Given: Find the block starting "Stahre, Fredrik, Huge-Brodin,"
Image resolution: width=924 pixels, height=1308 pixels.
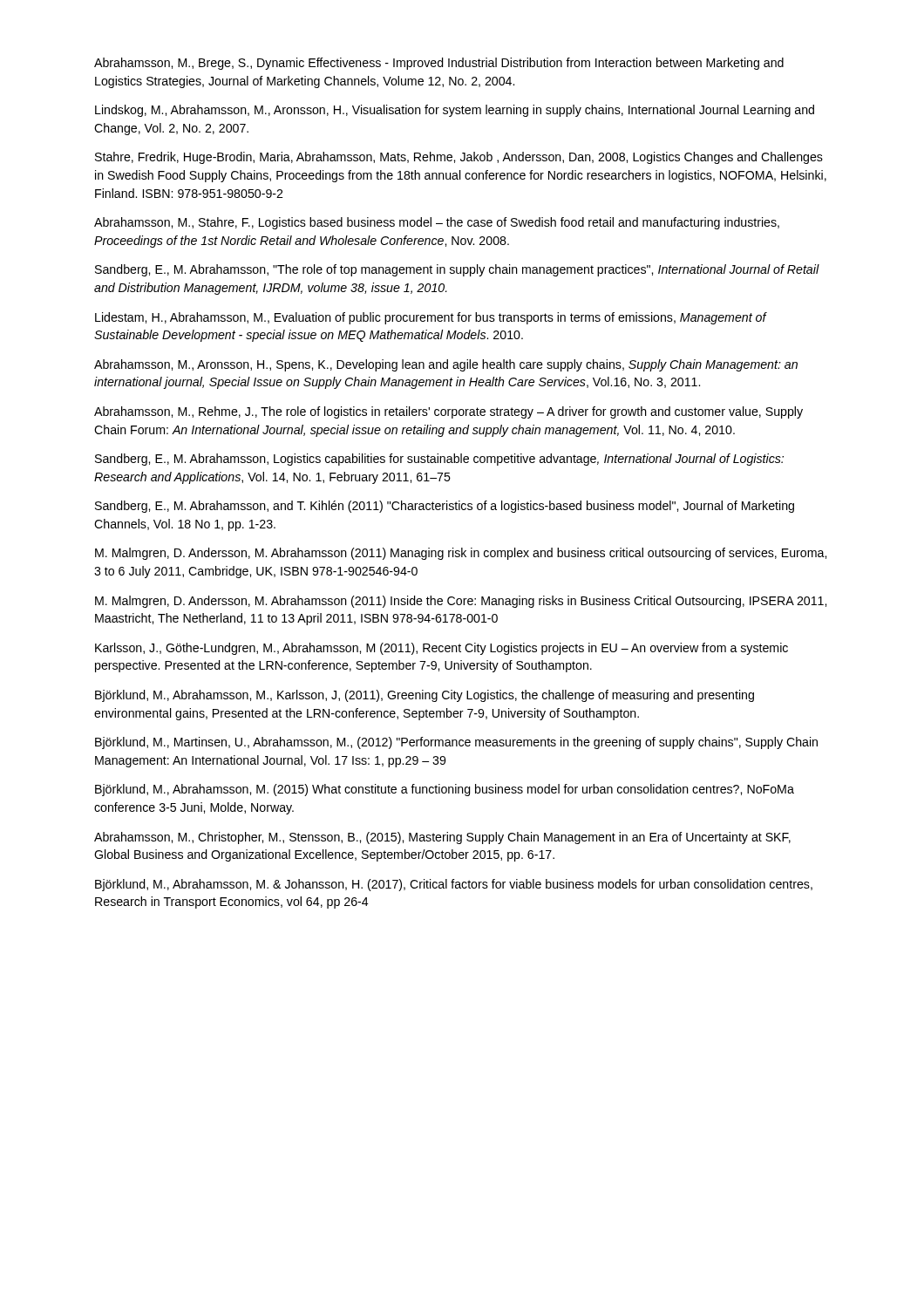Looking at the screenshot, I should tap(461, 175).
